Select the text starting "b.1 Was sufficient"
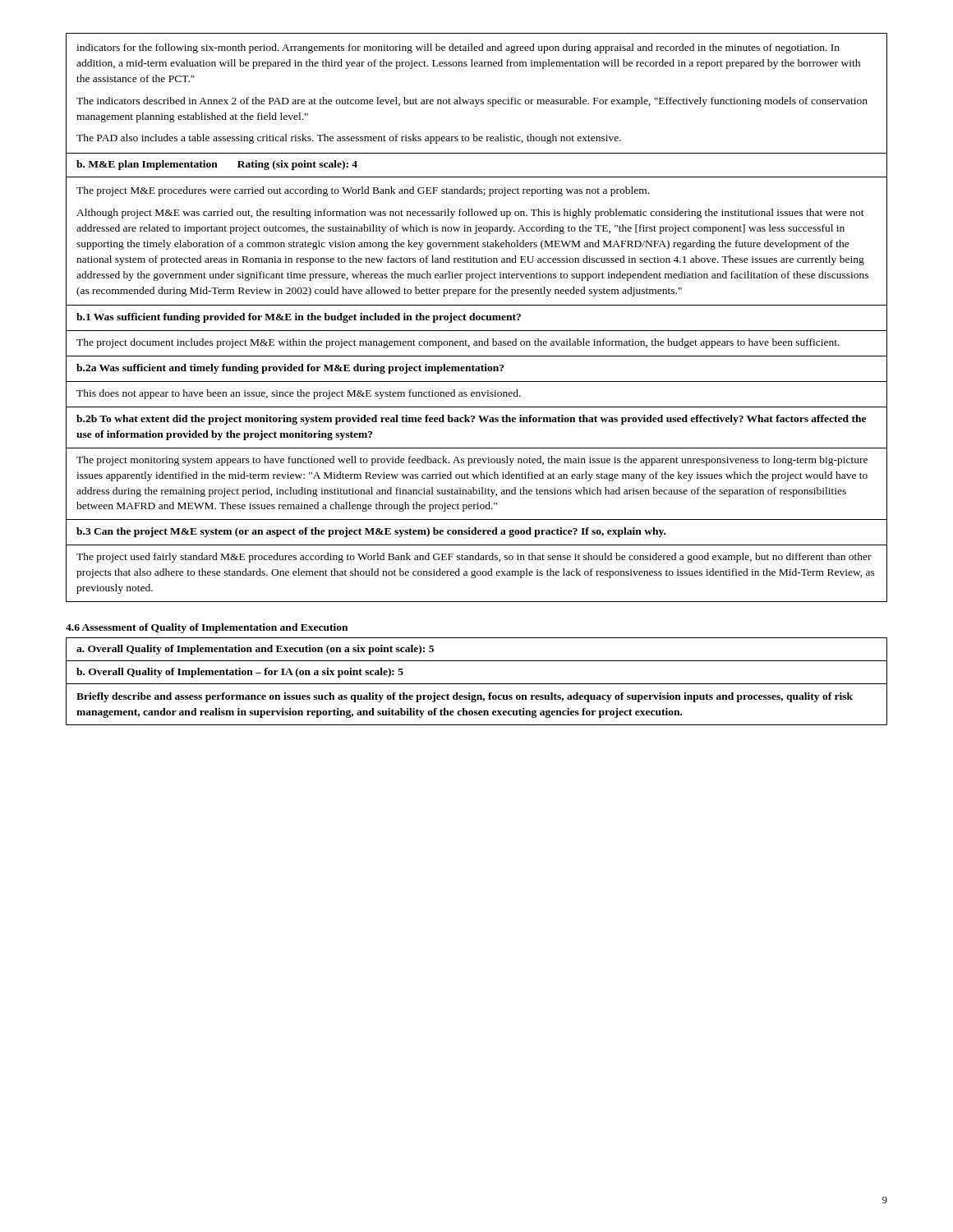Viewport: 953px width, 1232px height. coord(299,317)
